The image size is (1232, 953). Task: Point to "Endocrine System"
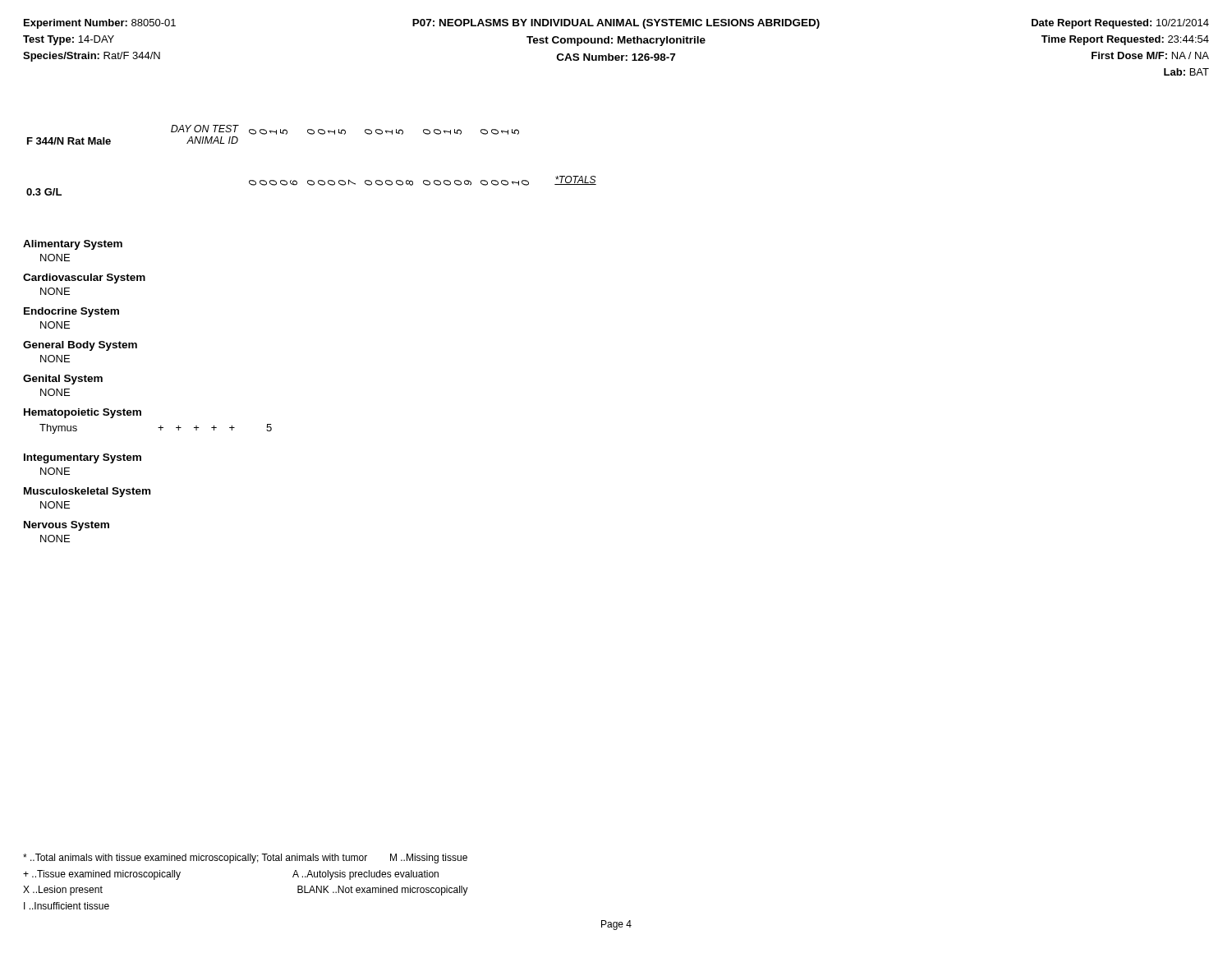click(71, 311)
